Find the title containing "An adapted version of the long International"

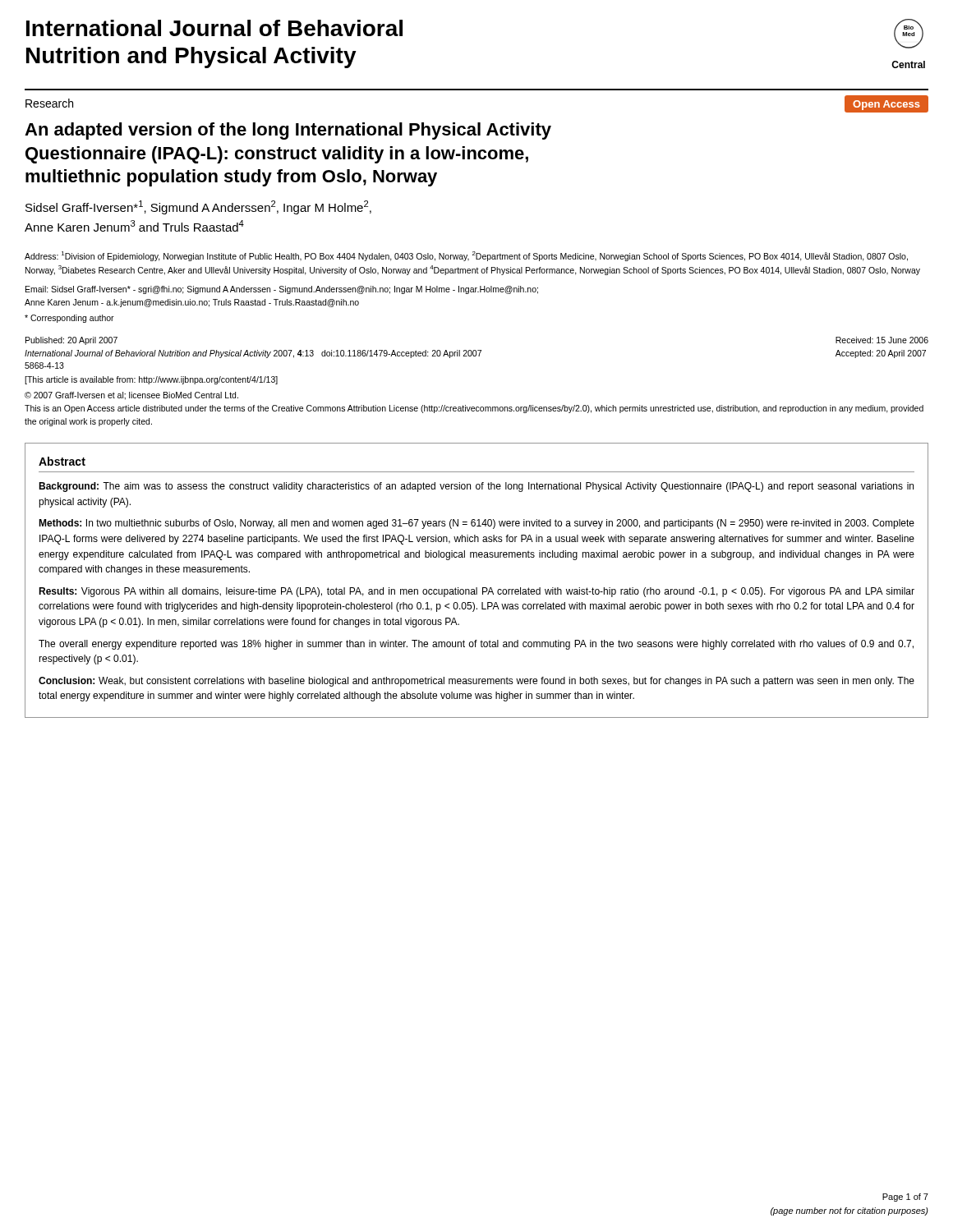288,153
